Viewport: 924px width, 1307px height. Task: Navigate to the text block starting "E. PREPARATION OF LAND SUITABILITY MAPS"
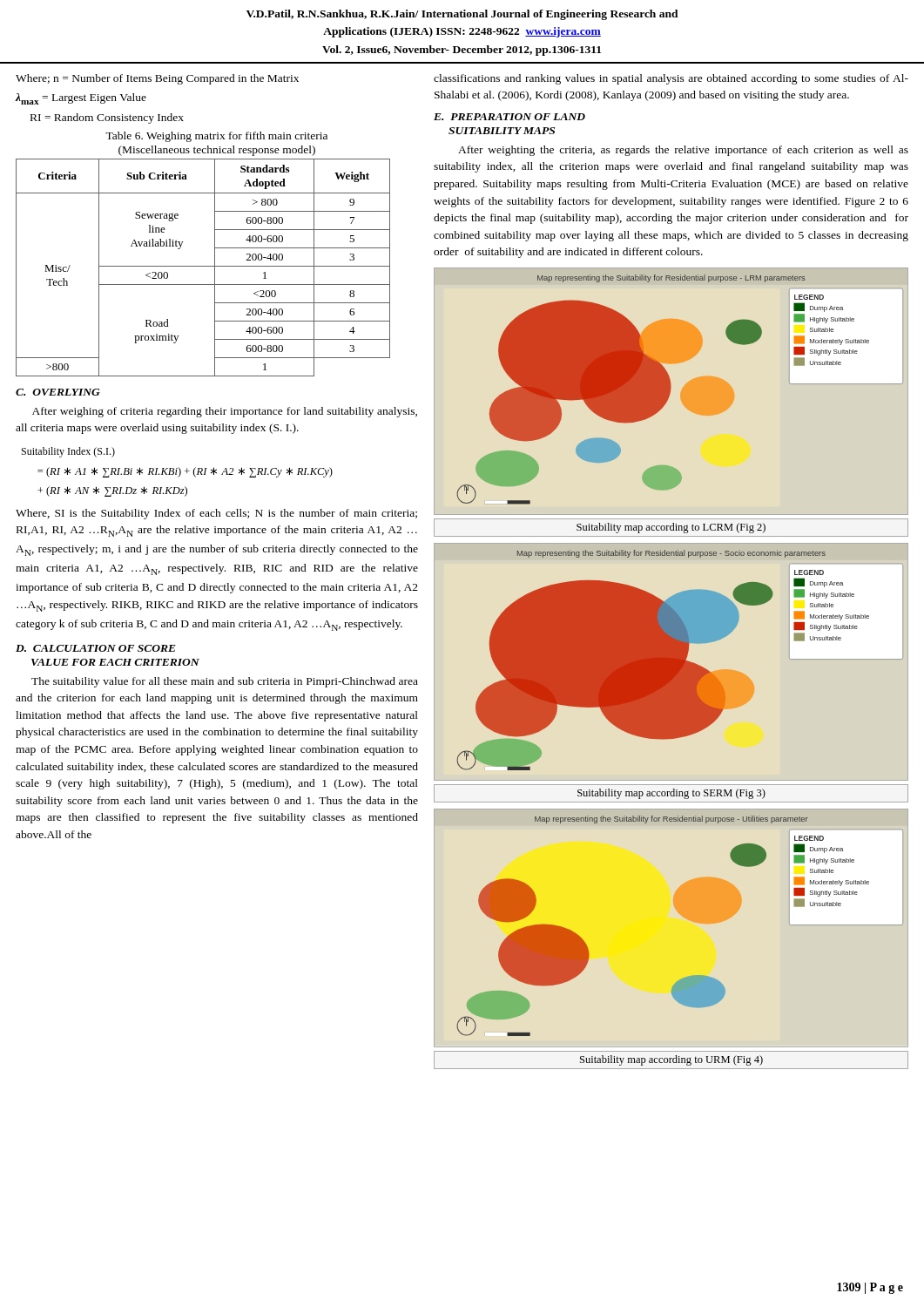coord(509,123)
